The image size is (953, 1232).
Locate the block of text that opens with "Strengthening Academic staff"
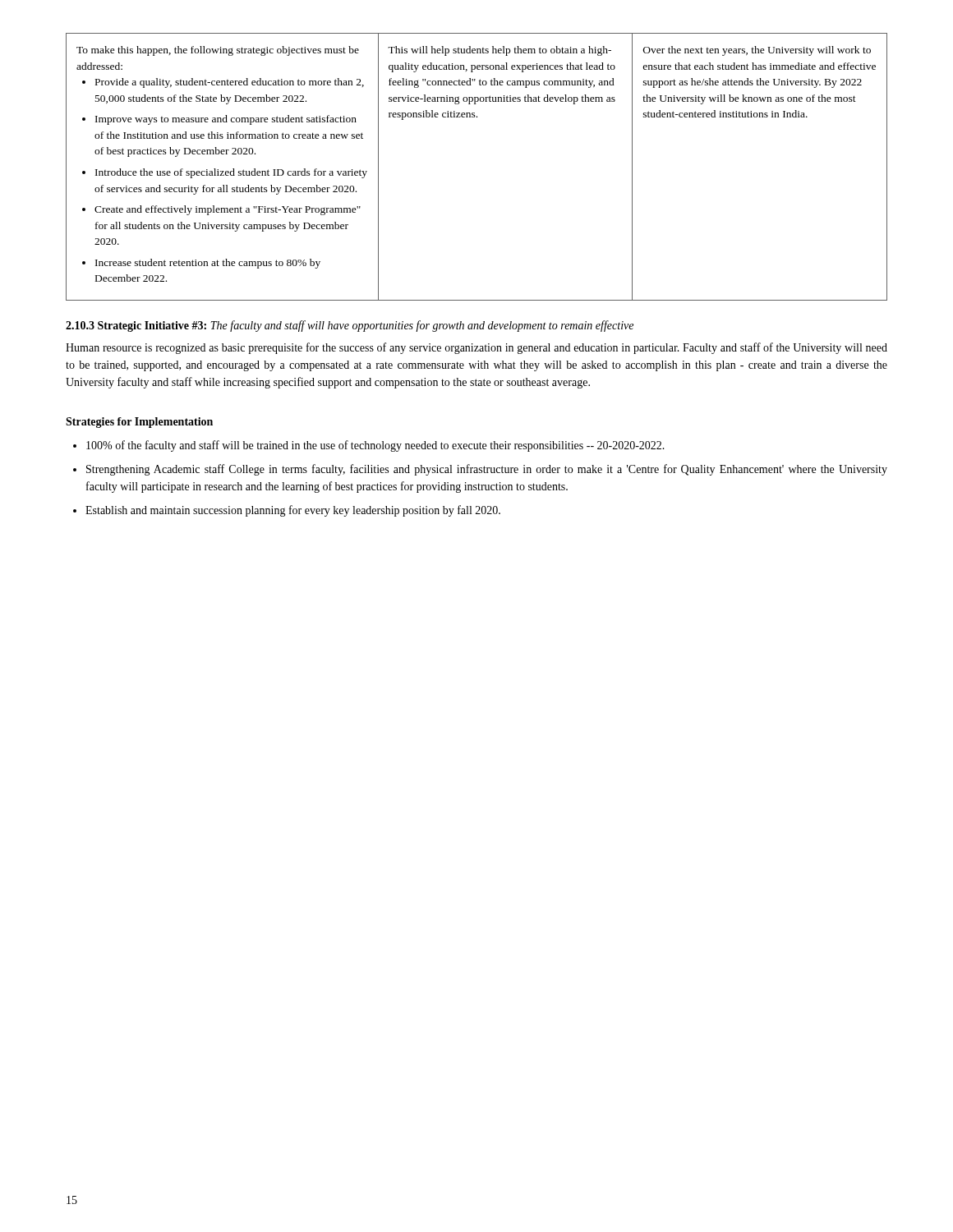click(x=486, y=478)
